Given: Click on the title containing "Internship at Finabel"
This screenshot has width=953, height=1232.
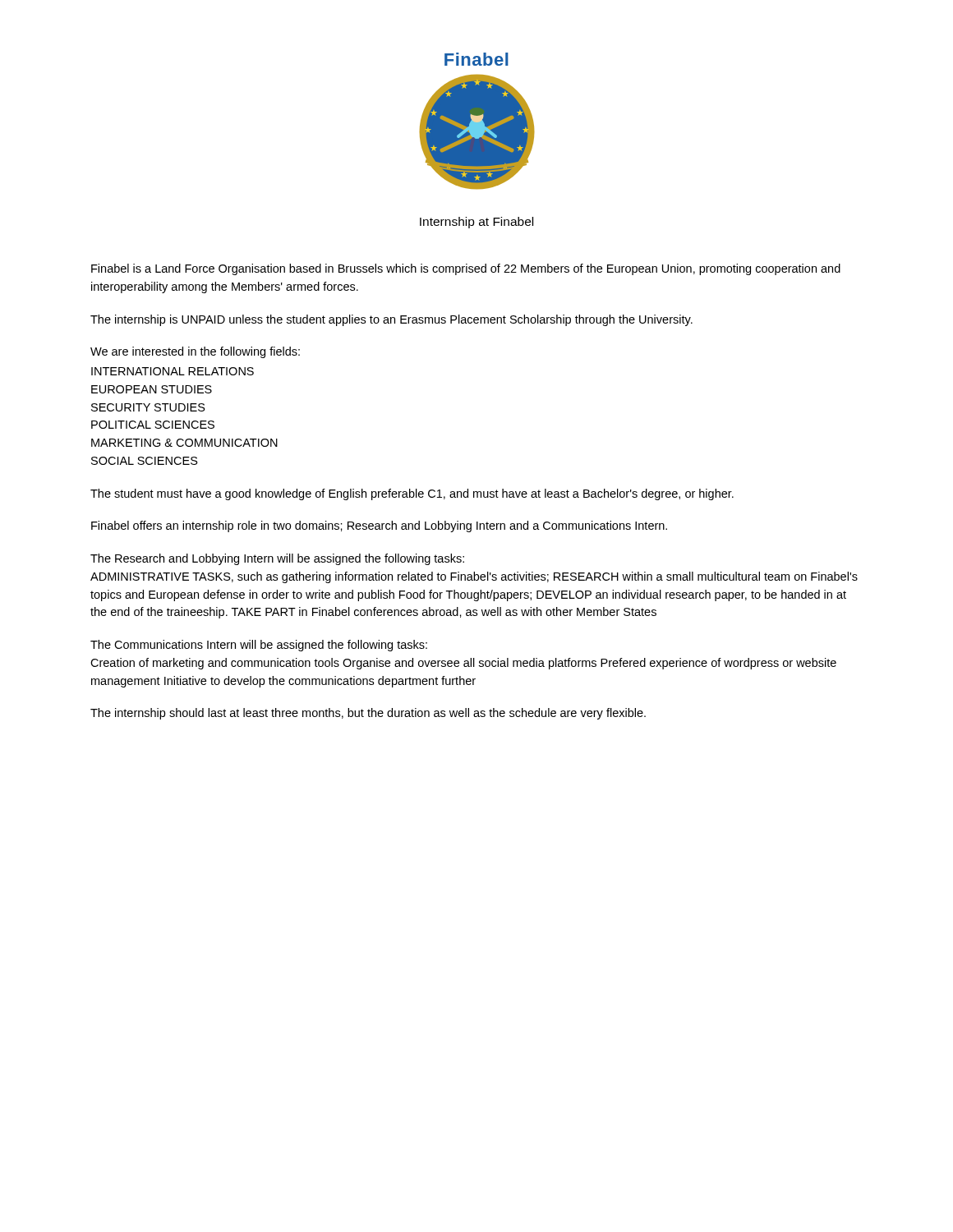Looking at the screenshot, I should 476,221.
